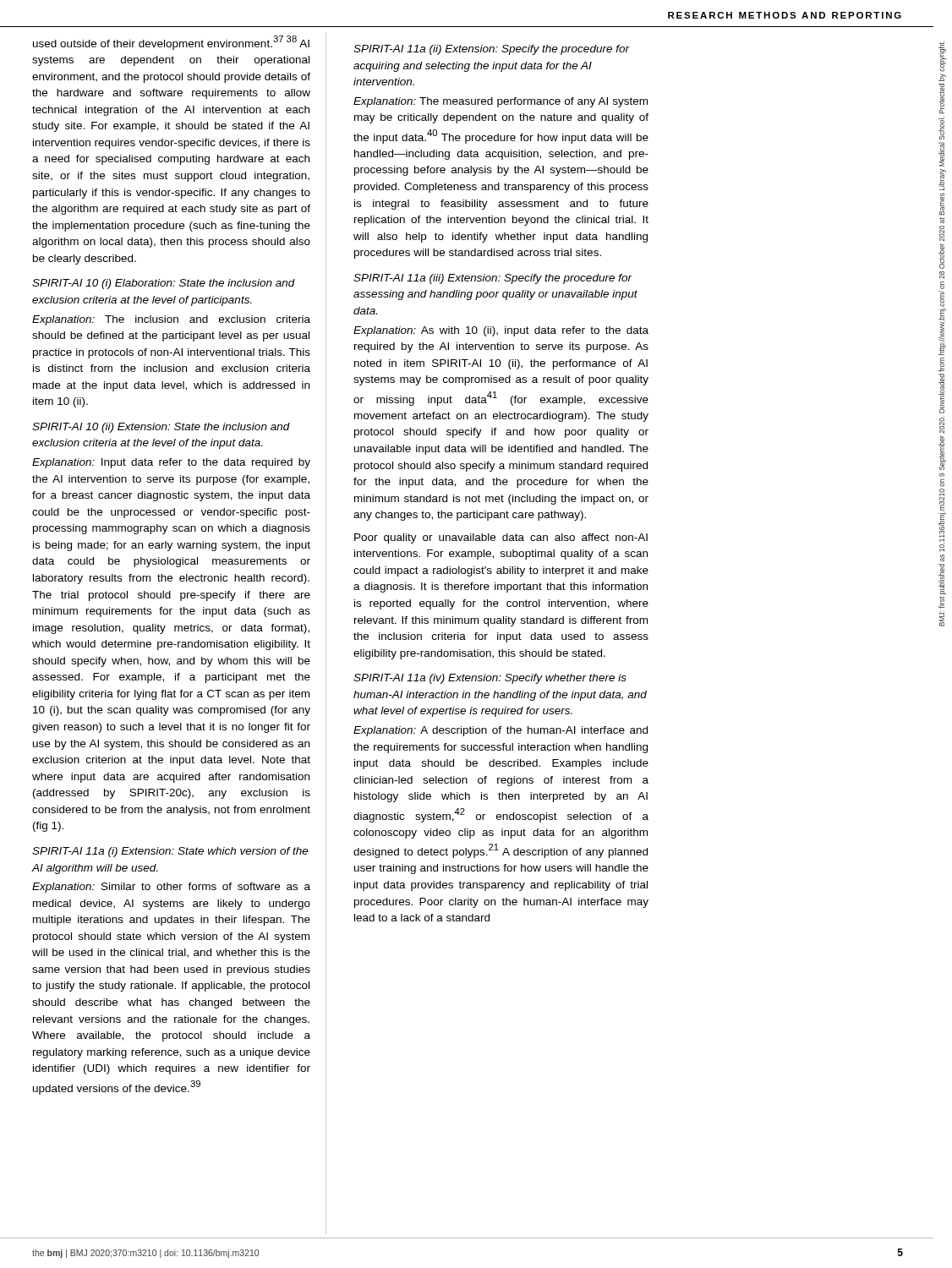Locate the region starting "SPIRIT-AI 10 (ii) Extension: State"
The image size is (952, 1268).
(x=171, y=435)
